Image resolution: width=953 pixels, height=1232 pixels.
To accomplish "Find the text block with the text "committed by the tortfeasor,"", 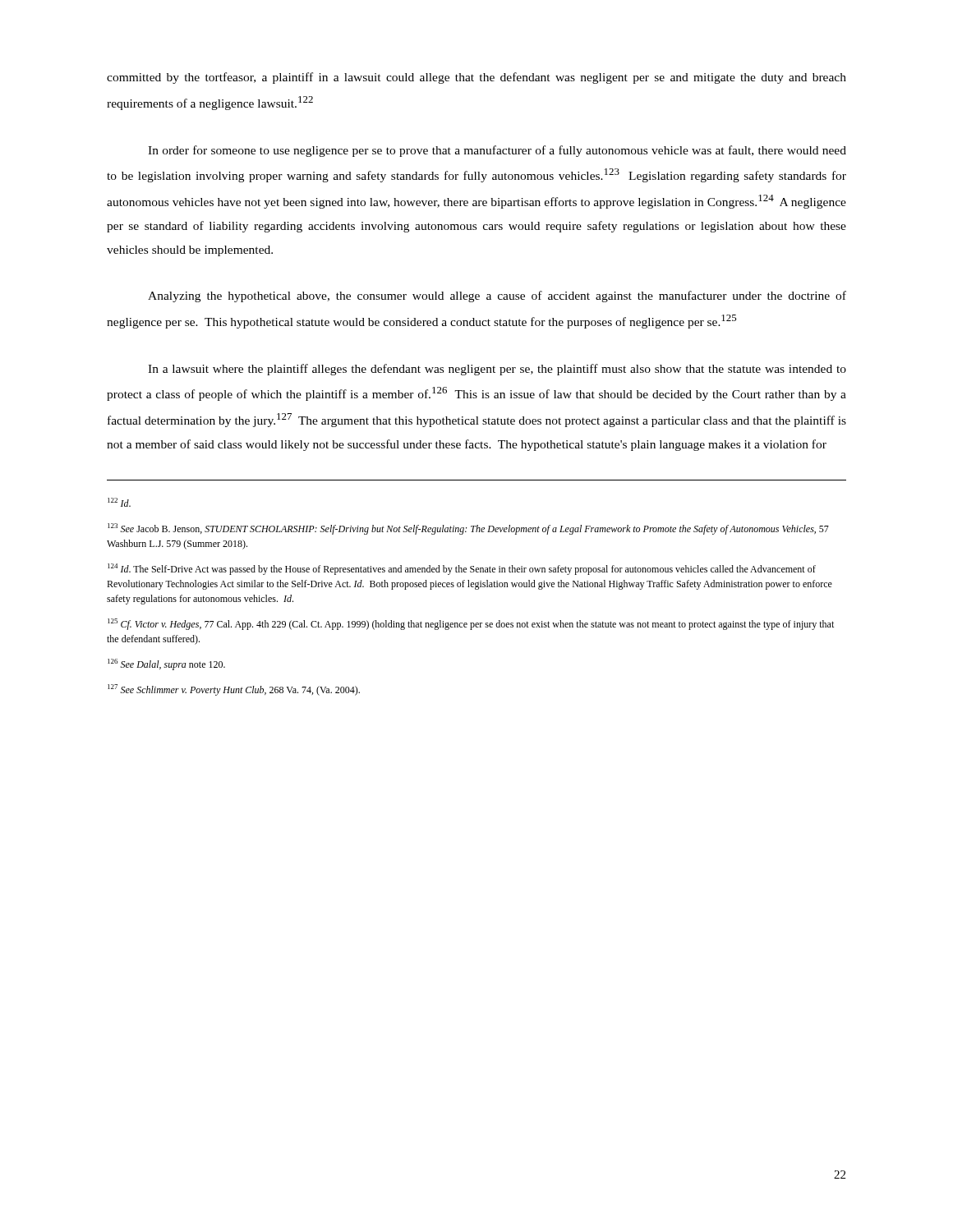I will coord(476,90).
